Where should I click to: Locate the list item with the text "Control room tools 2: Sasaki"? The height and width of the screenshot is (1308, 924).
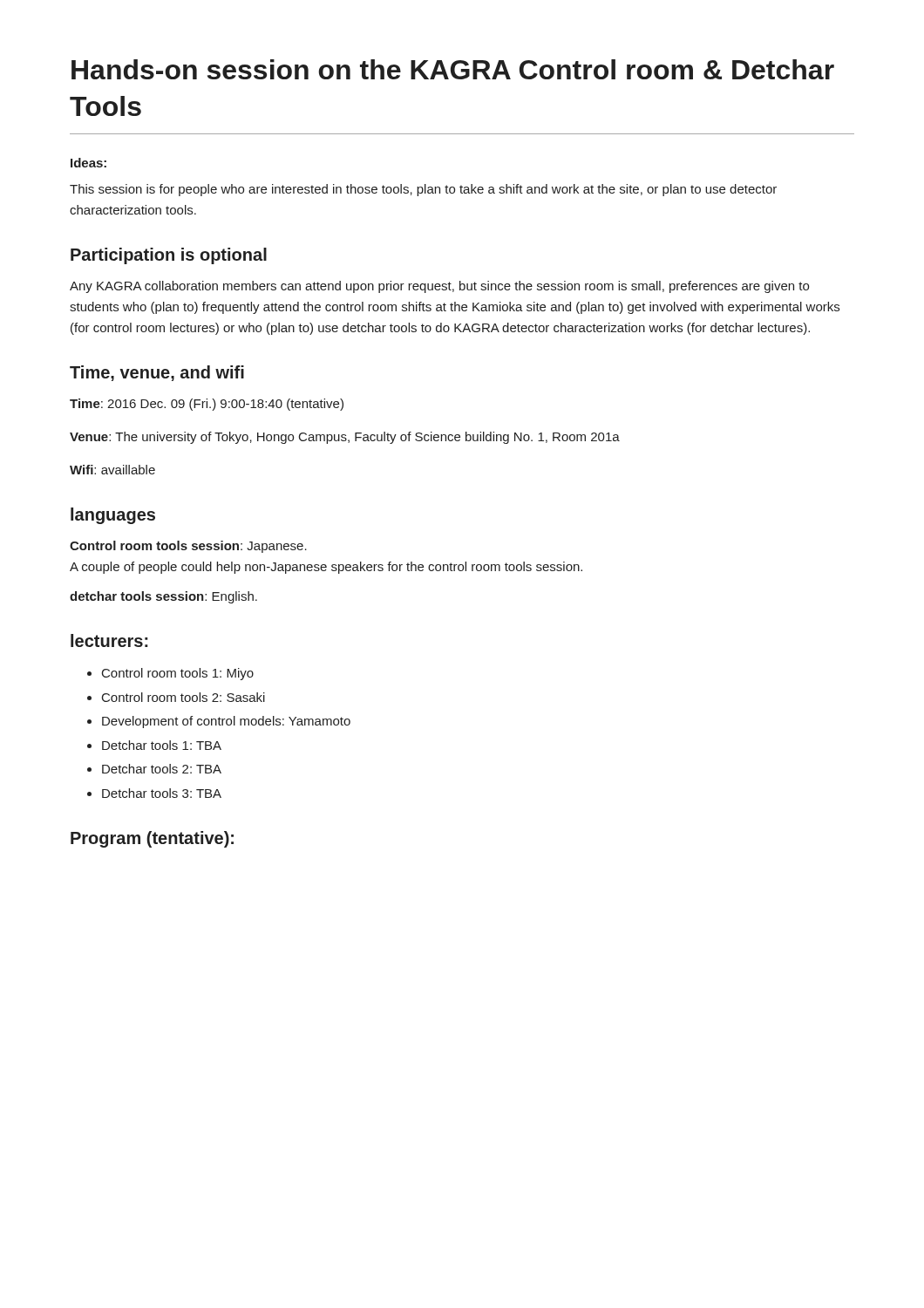coord(183,697)
